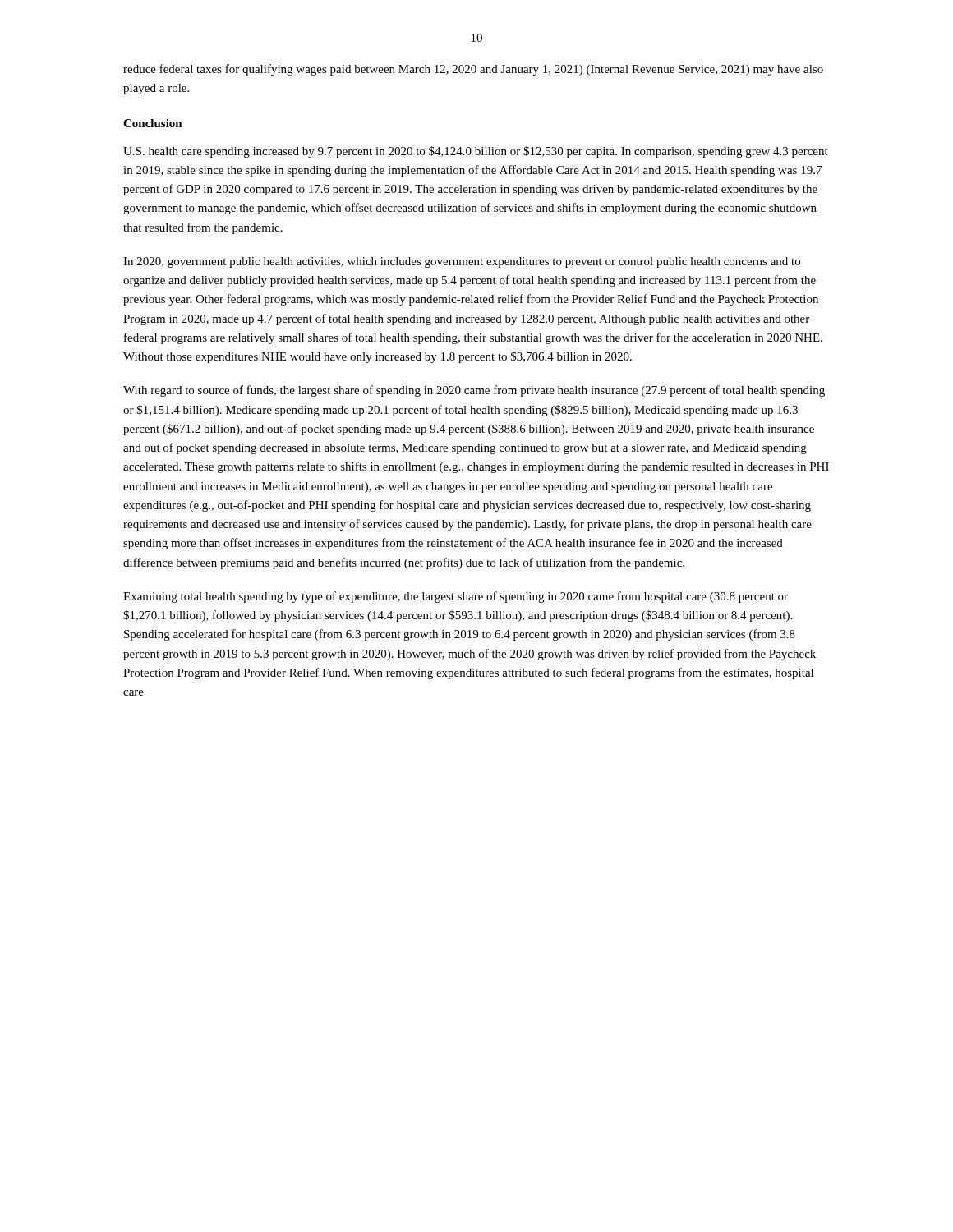Viewport: 953px width, 1232px height.
Task: Find the text block containing "Examining total health spending by"
Action: (470, 644)
